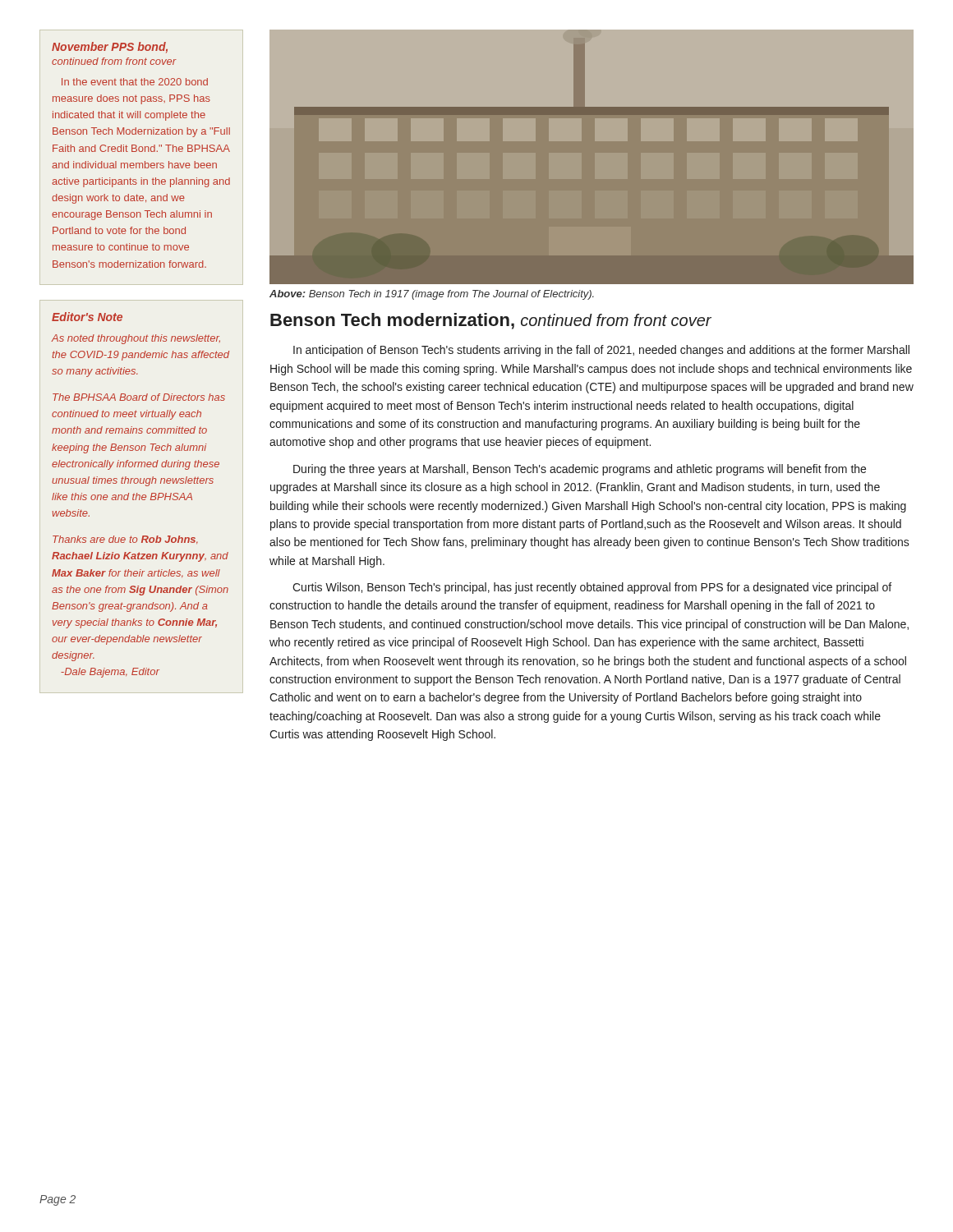Point to the block beginning "Editor's Note As"
This screenshot has width=953, height=1232.
[141, 495]
